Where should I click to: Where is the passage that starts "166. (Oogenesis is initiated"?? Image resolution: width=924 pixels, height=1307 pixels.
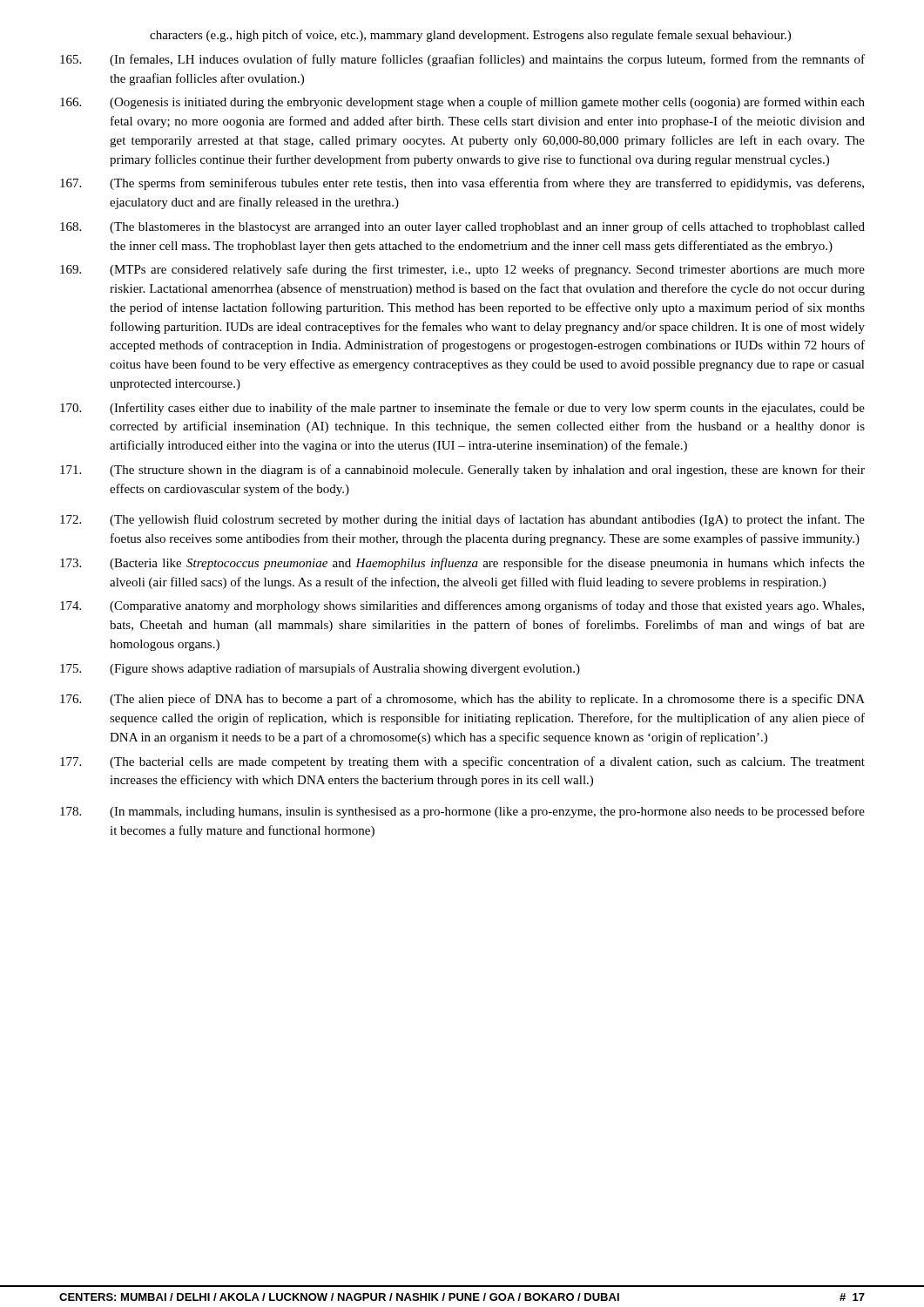(x=462, y=131)
